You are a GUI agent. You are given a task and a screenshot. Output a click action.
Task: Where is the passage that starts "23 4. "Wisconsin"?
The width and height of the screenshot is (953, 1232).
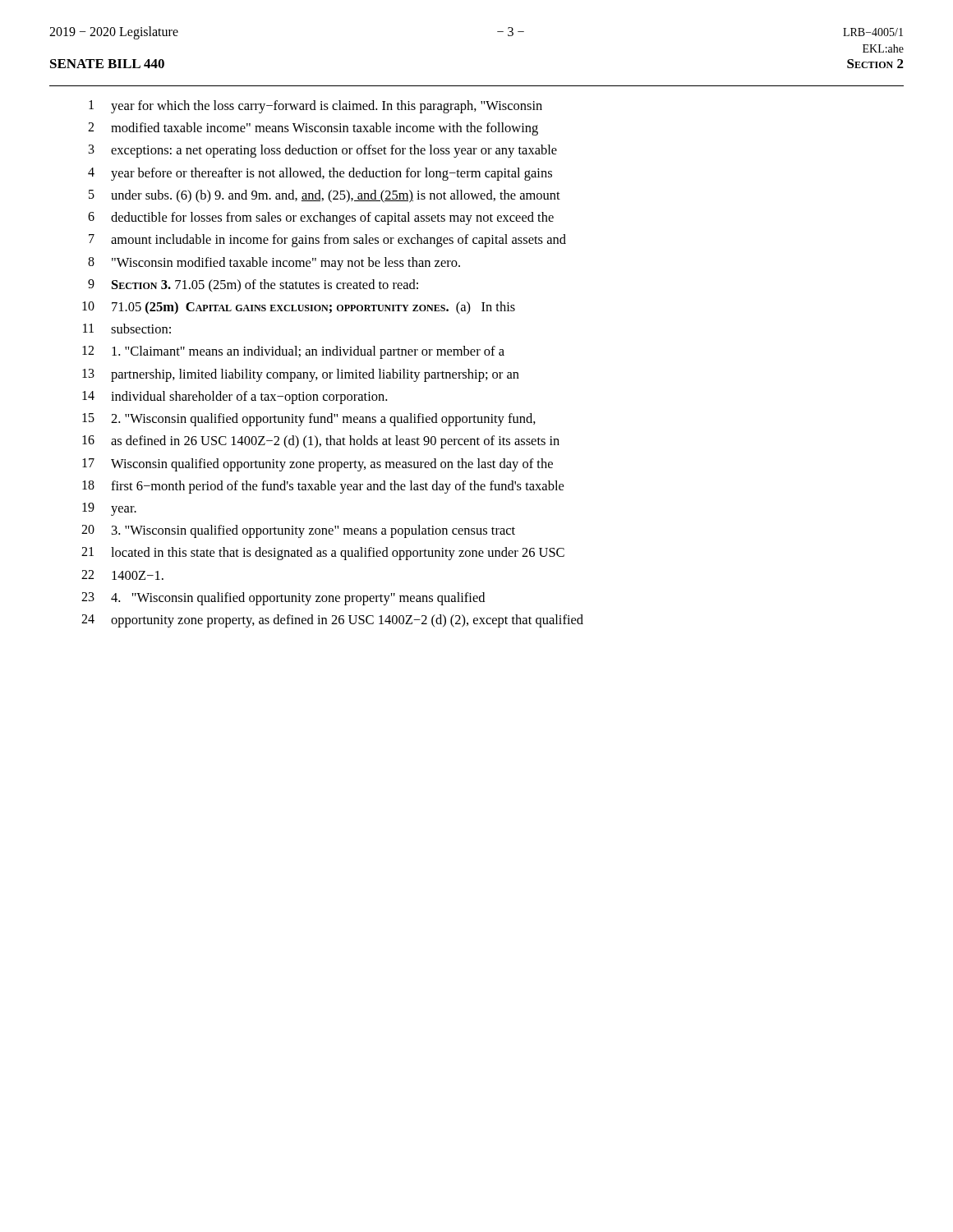(476, 609)
